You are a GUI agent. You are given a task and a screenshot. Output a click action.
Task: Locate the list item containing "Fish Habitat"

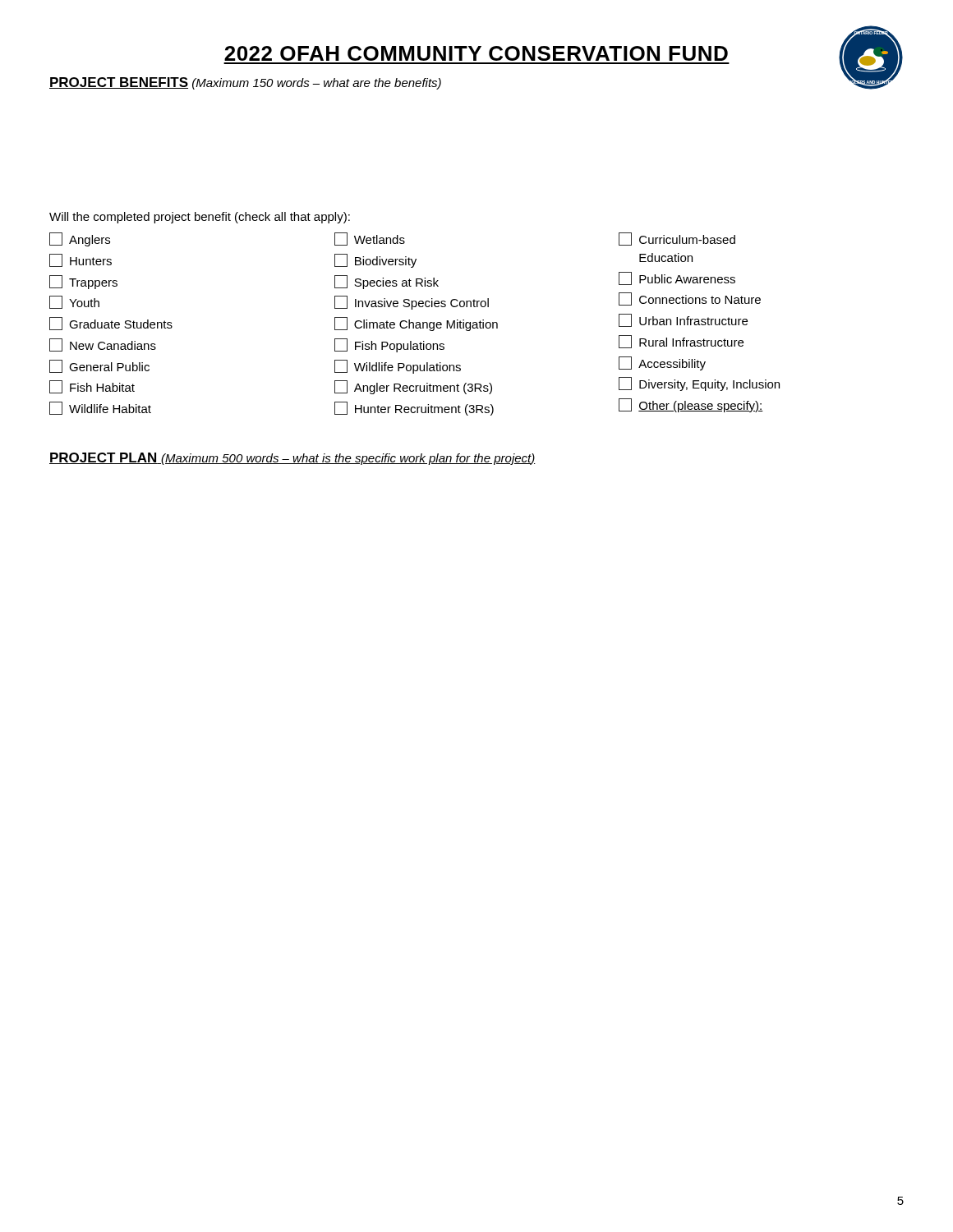92,387
